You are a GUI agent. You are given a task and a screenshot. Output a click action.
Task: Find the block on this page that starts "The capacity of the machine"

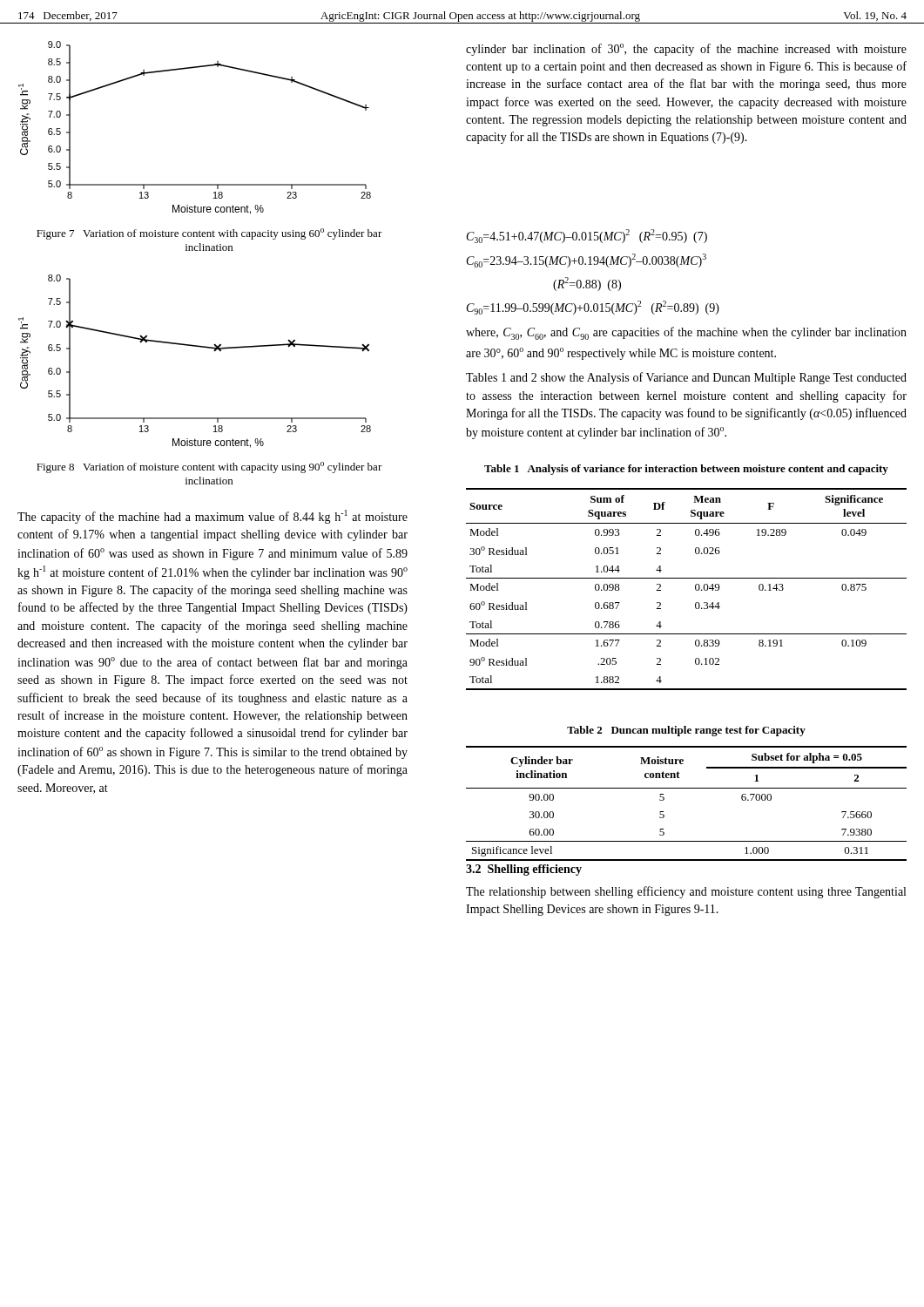pos(213,652)
